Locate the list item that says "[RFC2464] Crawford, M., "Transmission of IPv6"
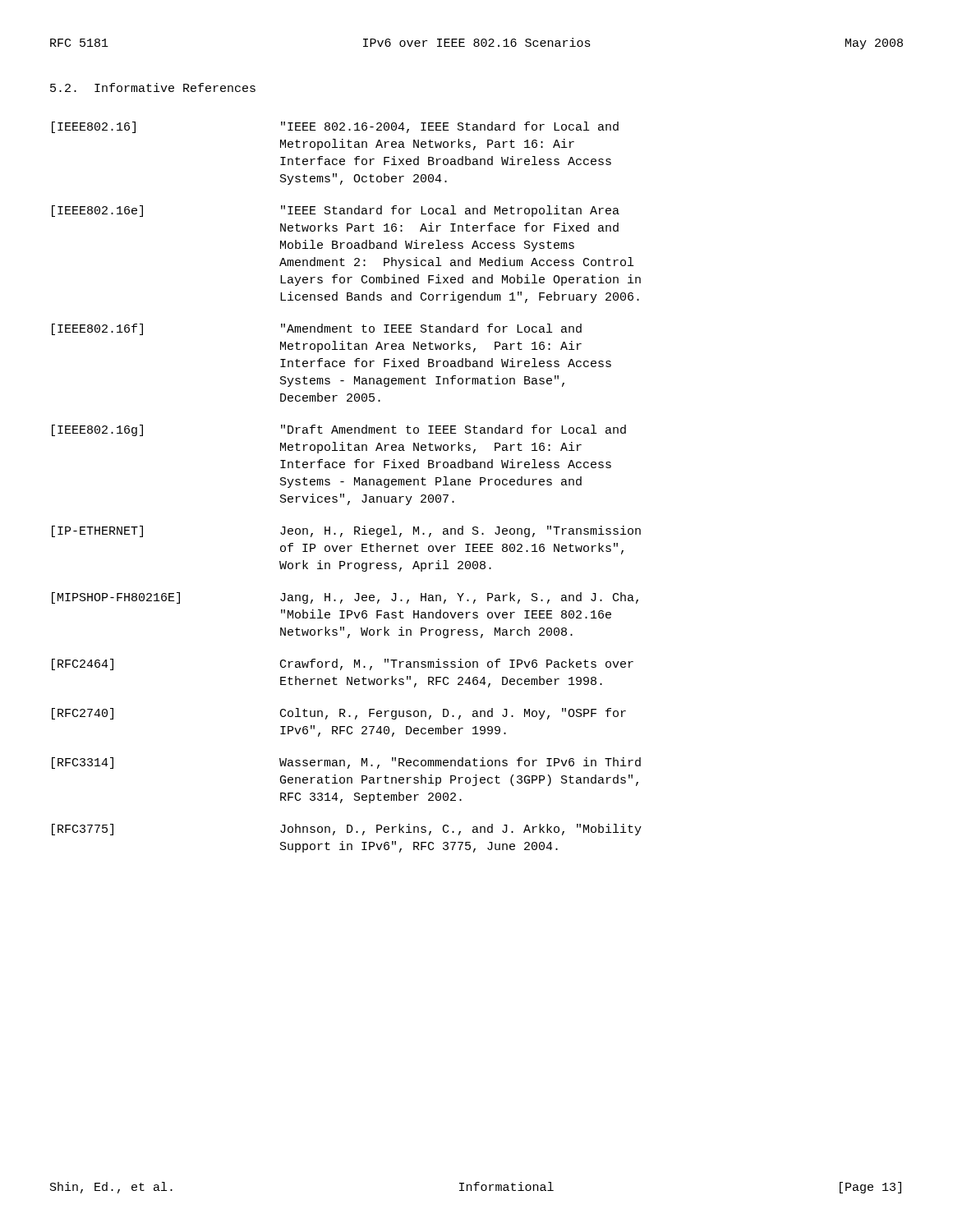Viewport: 953px width, 1232px height. click(x=476, y=674)
